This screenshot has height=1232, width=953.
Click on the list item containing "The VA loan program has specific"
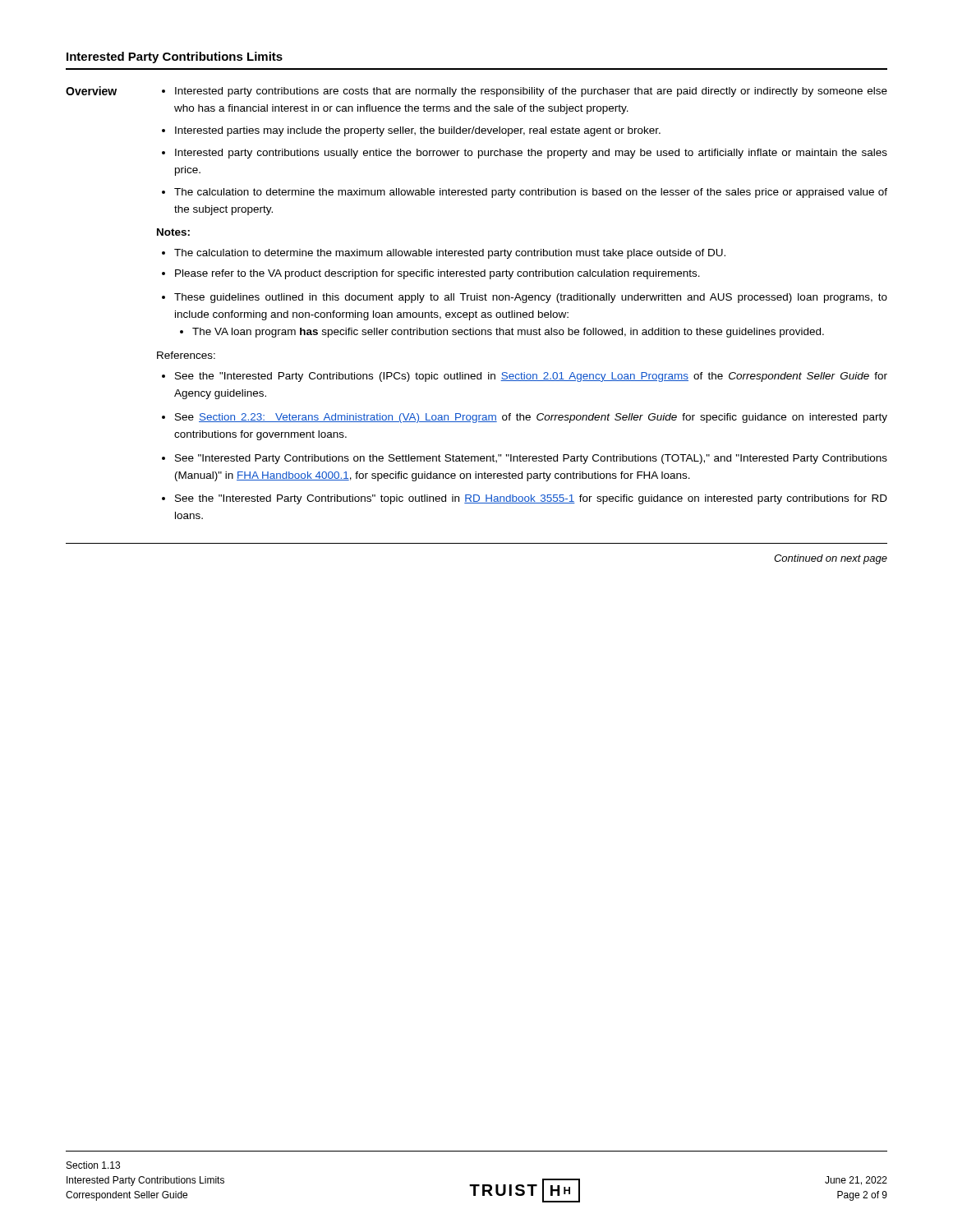point(508,331)
